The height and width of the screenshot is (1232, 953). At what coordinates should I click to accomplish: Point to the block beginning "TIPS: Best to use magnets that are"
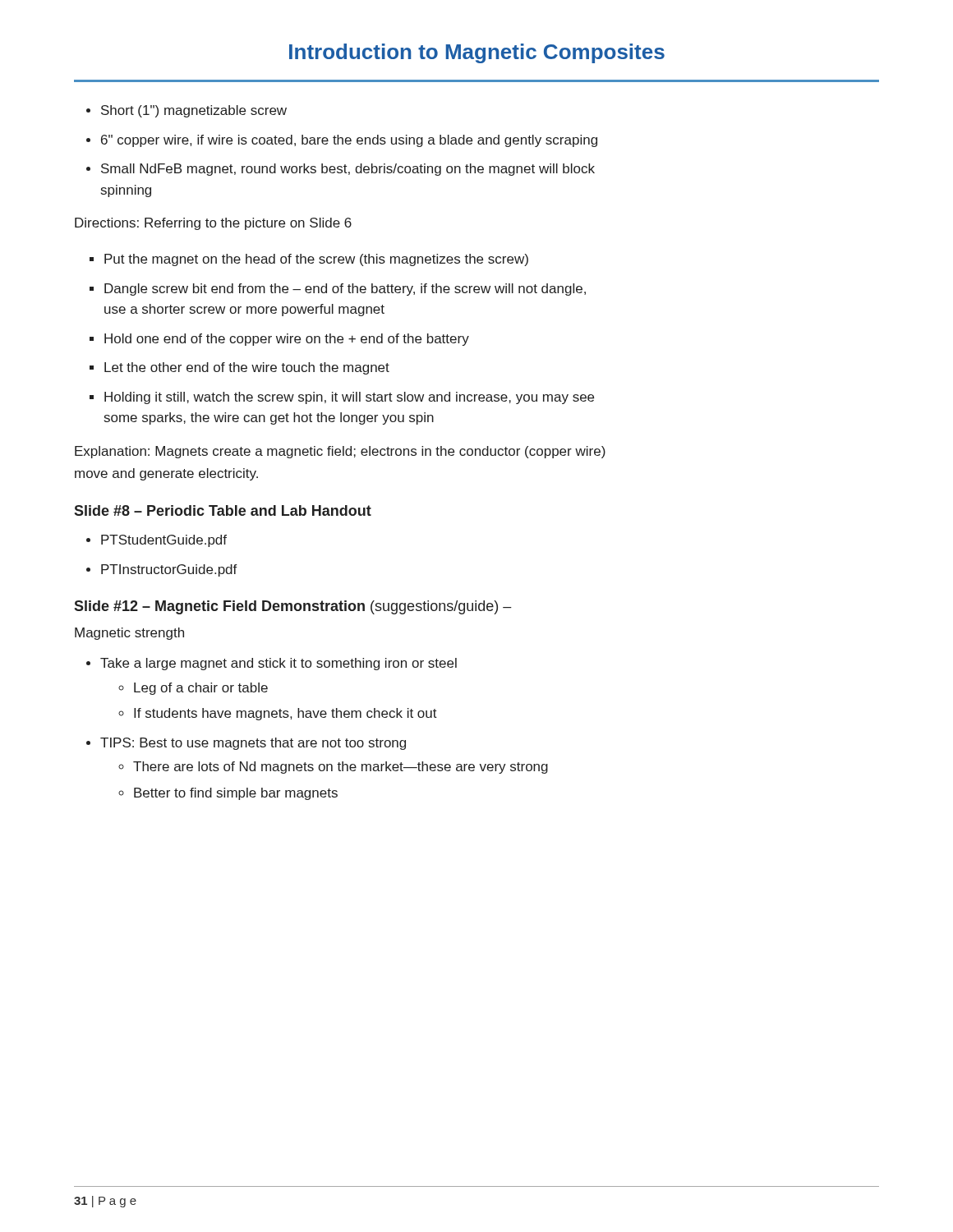click(490, 769)
